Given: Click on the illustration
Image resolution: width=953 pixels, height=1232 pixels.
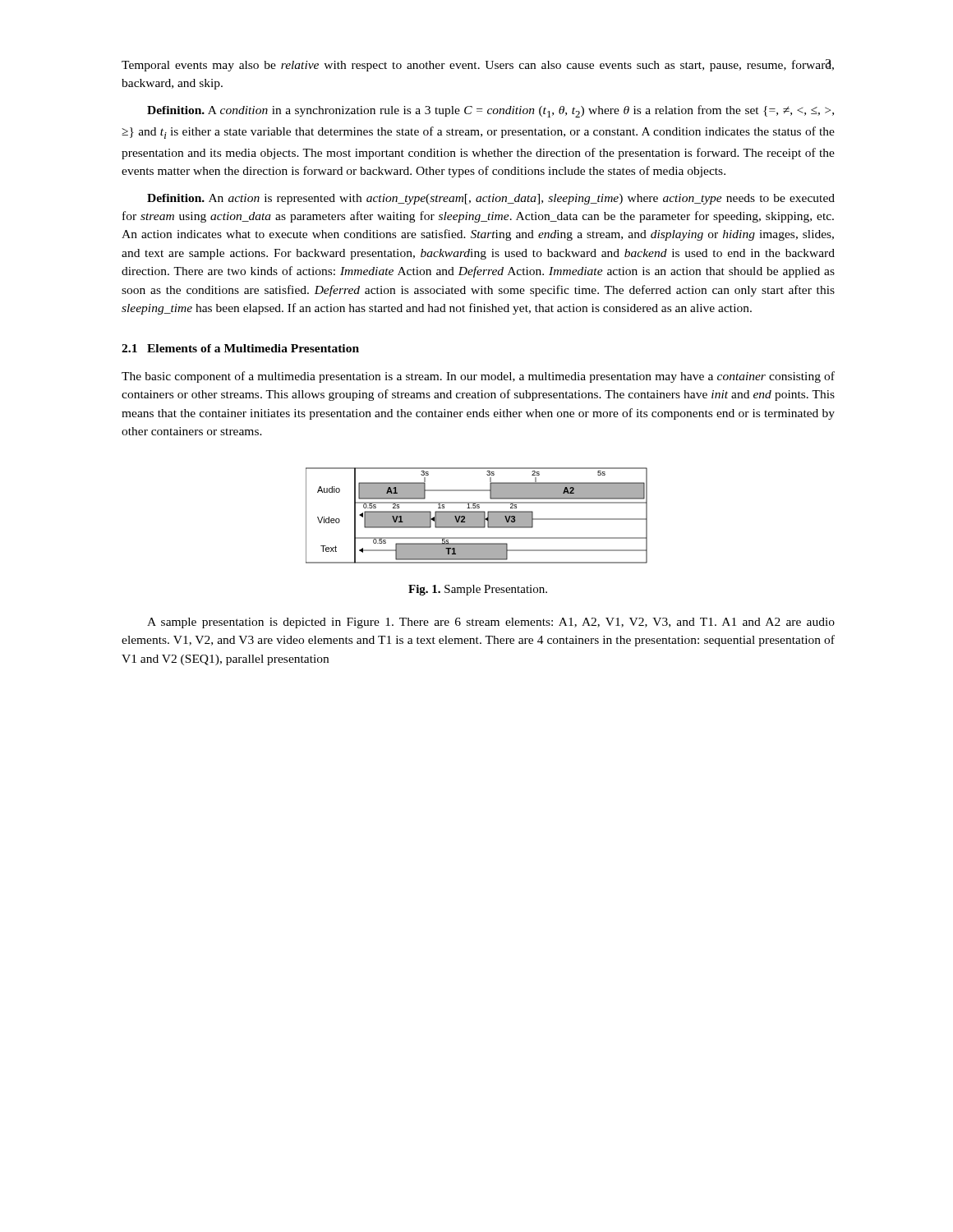Looking at the screenshot, I should (478, 519).
